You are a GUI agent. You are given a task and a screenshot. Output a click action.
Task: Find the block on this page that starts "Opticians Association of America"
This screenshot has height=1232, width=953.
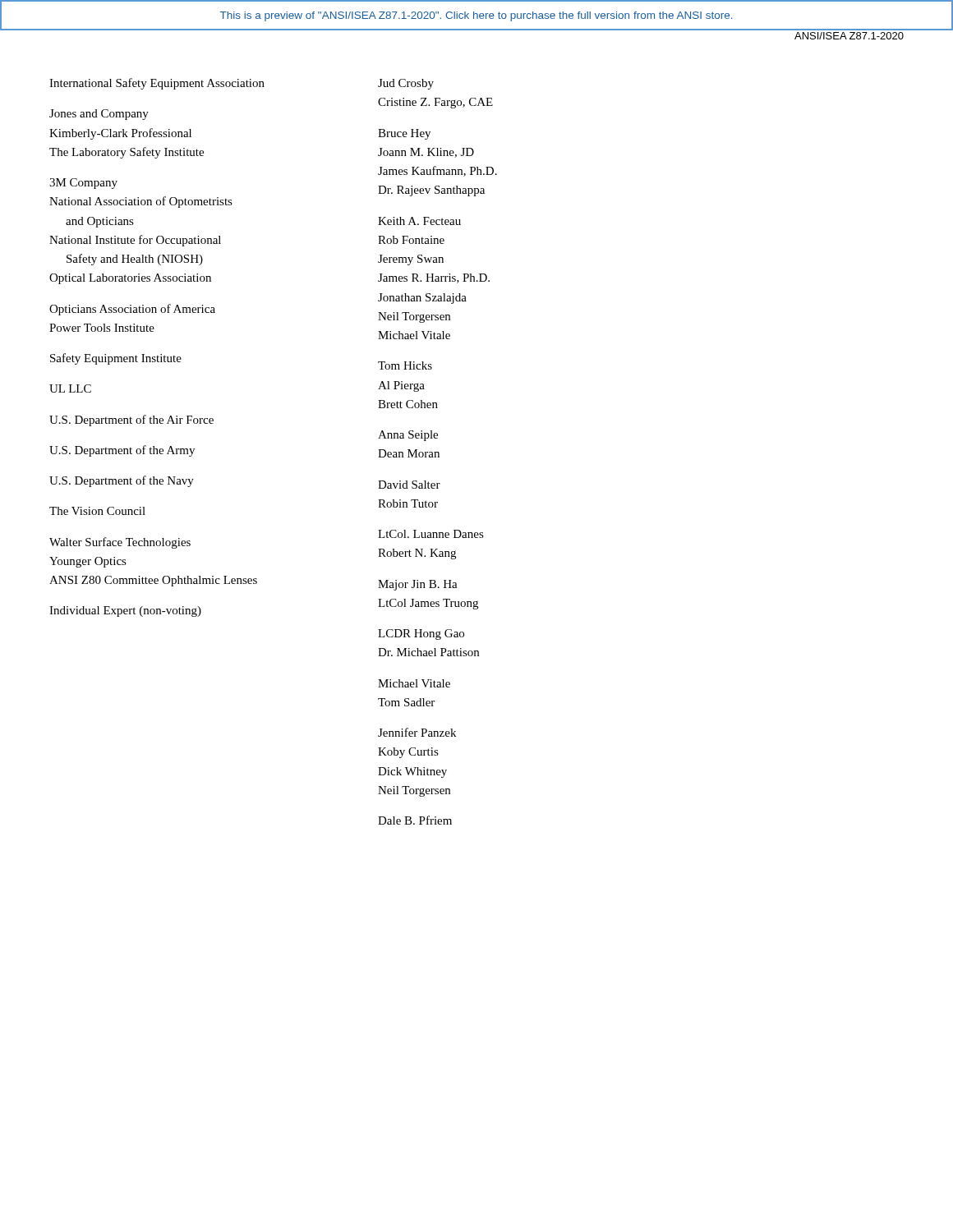tap(132, 318)
